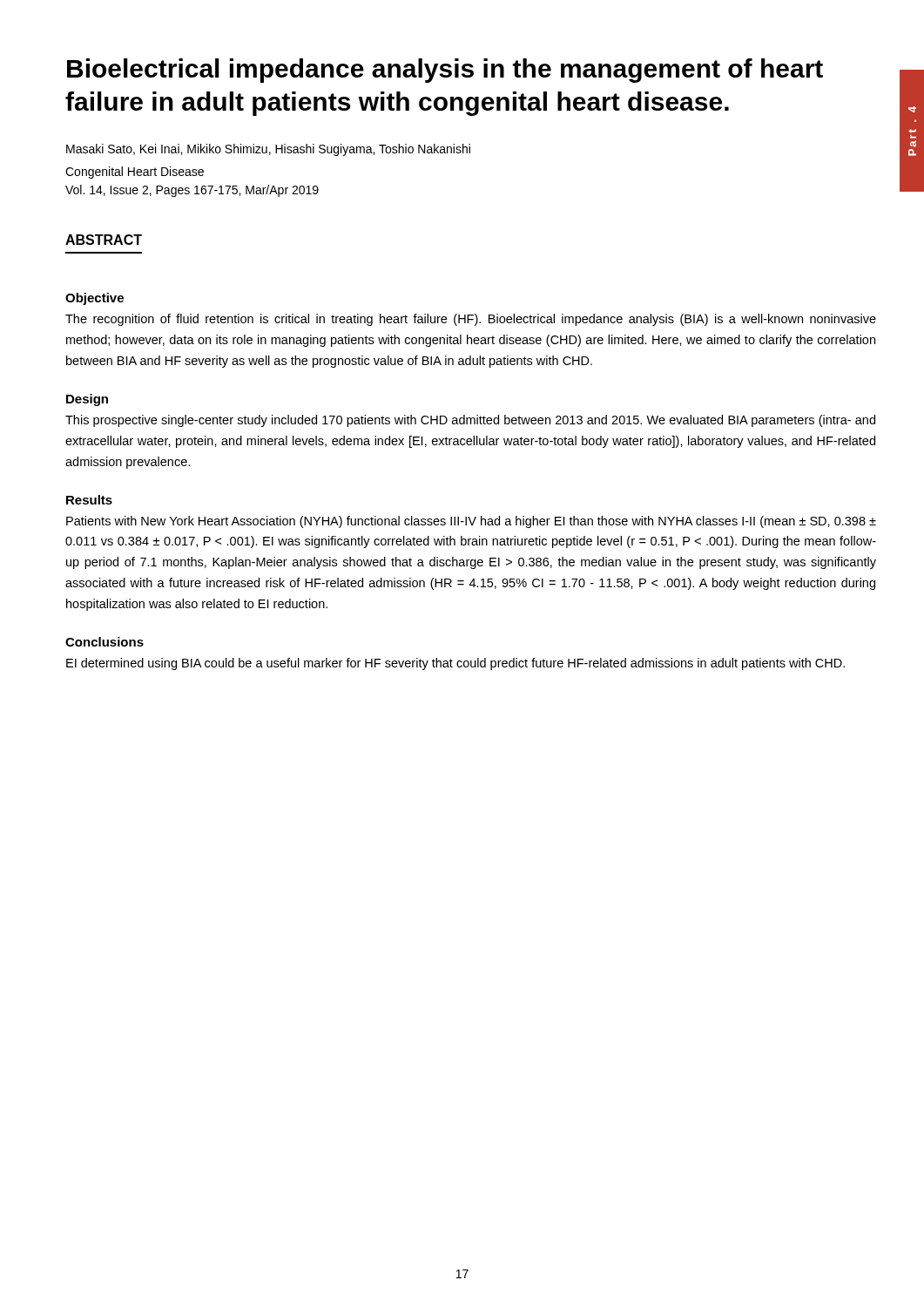Image resolution: width=924 pixels, height=1307 pixels.
Task: Locate the text block containing "Congenital Heart Disease Vol. 14,"
Action: tap(192, 181)
